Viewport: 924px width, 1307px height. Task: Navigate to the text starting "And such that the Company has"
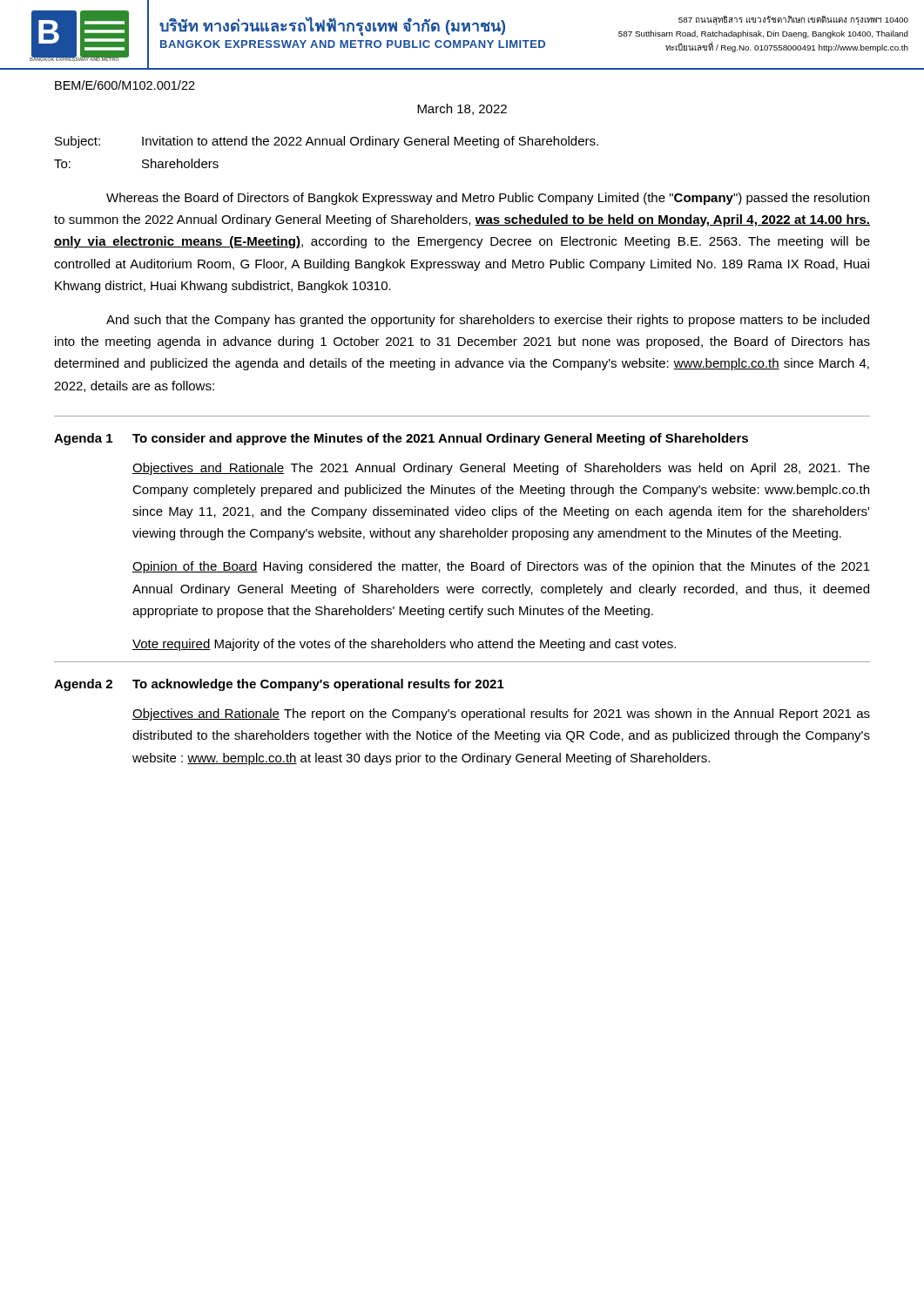(x=462, y=352)
